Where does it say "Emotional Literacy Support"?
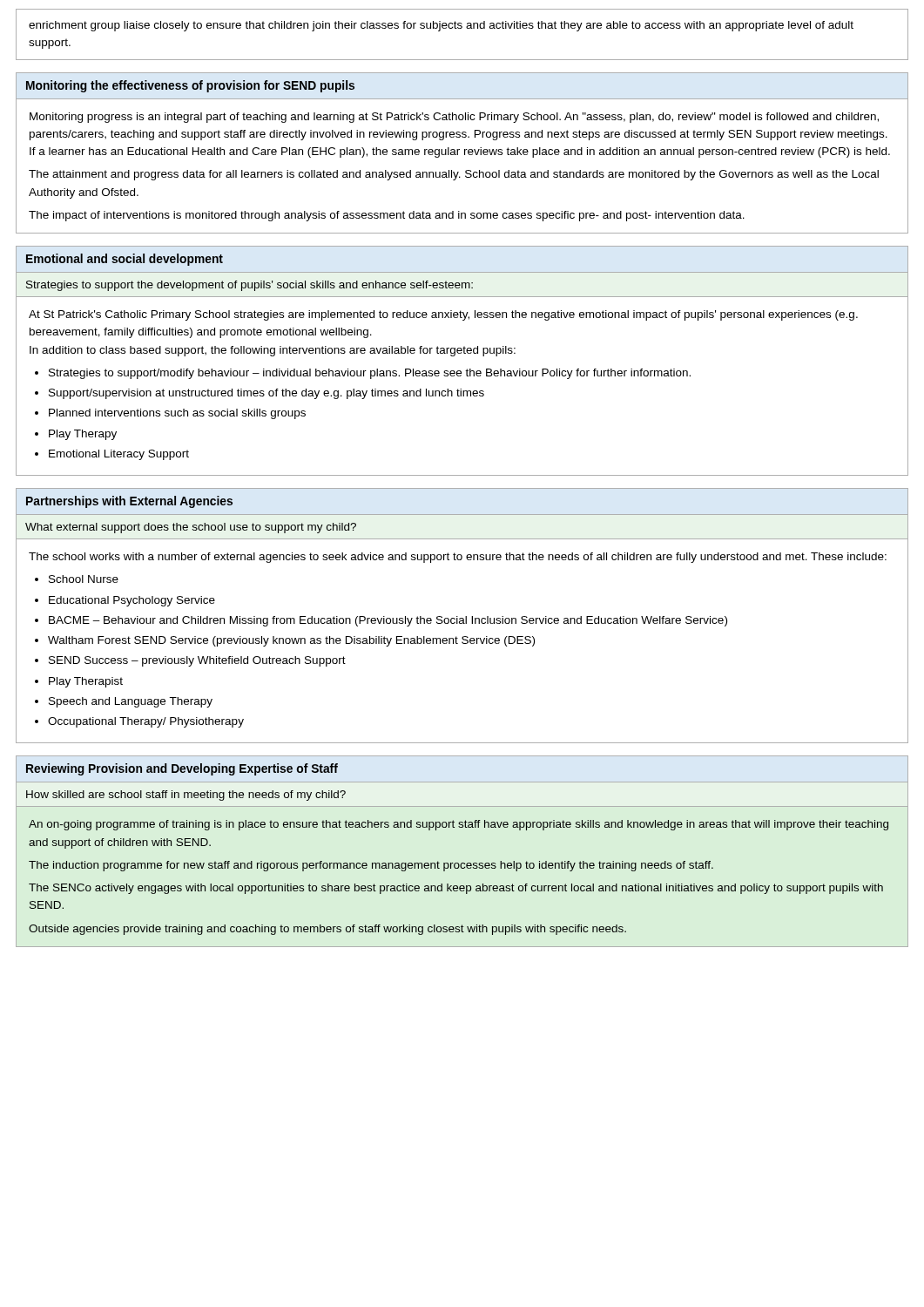Viewport: 924px width, 1307px height. (118, 453)
